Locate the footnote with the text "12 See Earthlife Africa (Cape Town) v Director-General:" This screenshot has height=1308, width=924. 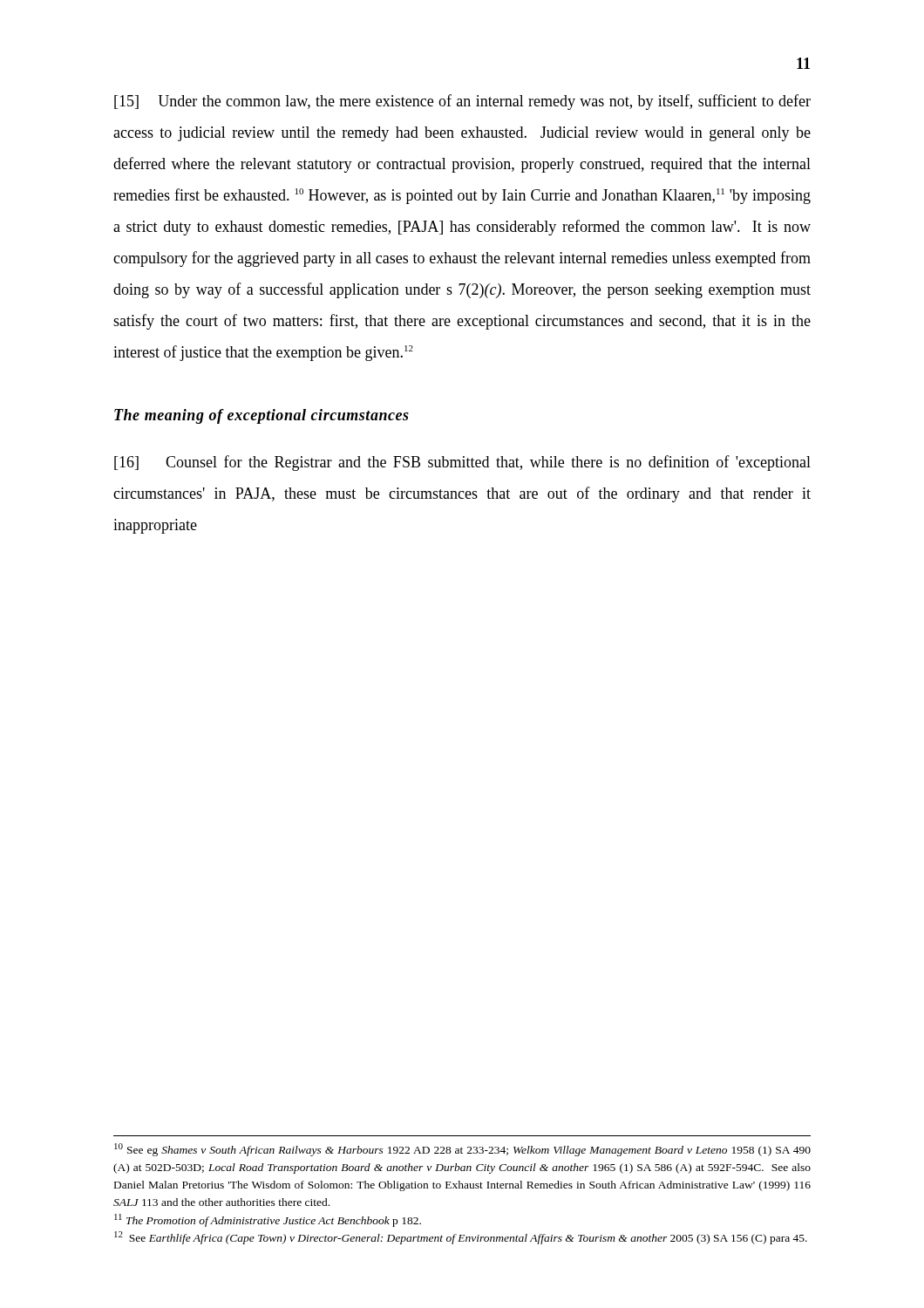[460, 1237]
